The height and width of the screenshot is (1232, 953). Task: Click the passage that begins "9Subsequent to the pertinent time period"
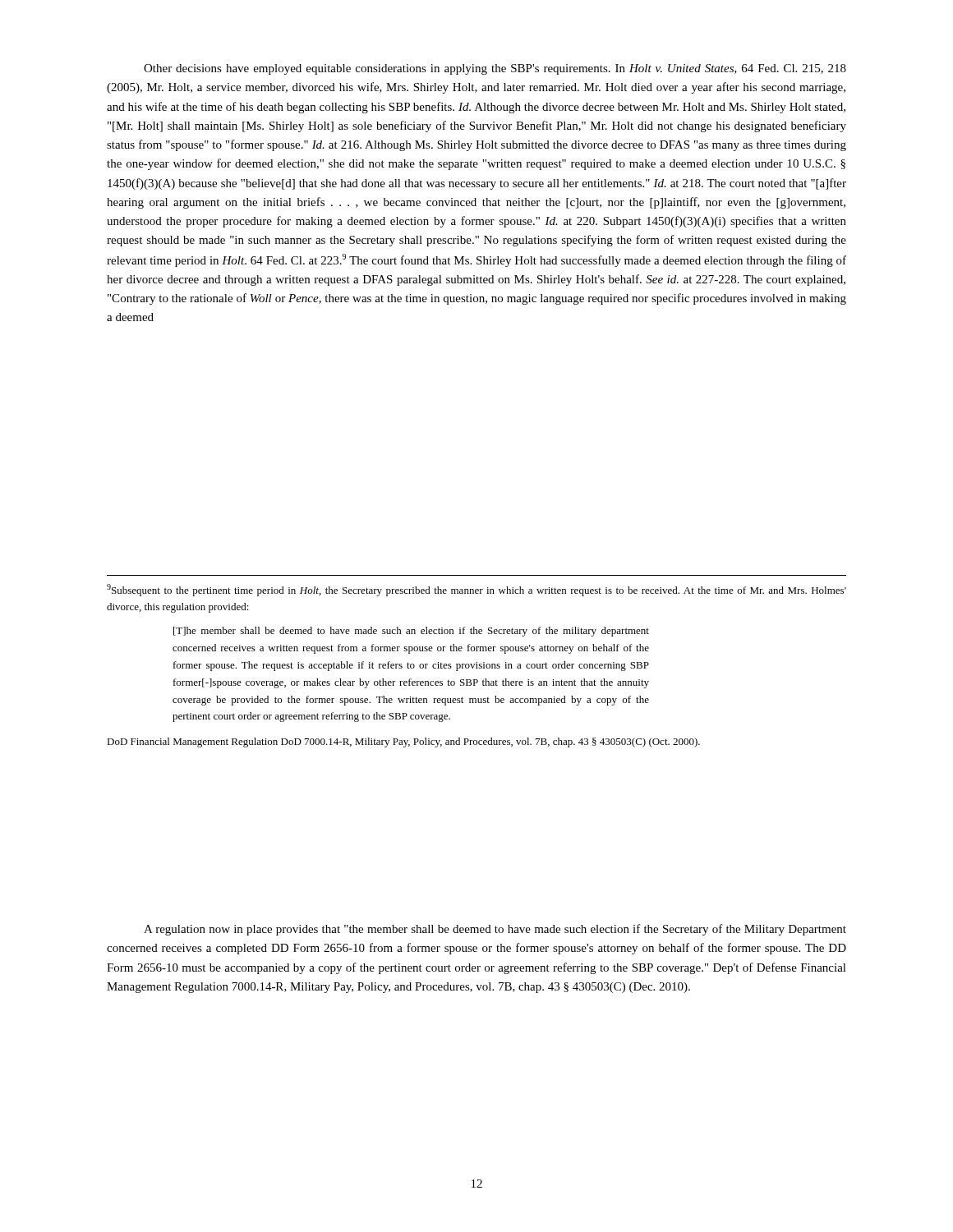click(x=476, y=665)
